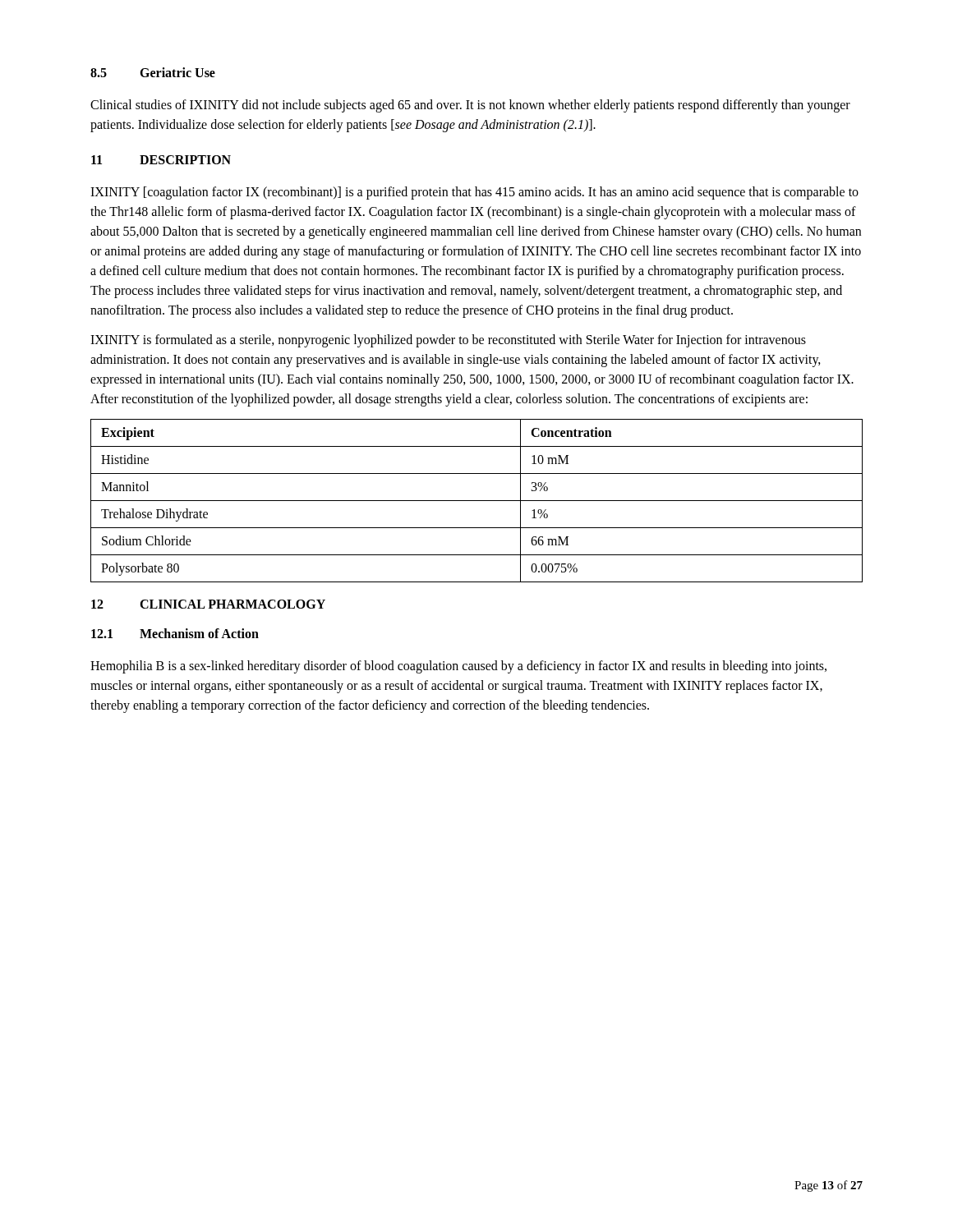Select the region starting "IXINITY [coagulation factor IX (recombinant)] is a purified"
The image size is (953, 1232).
click(476, 251)
